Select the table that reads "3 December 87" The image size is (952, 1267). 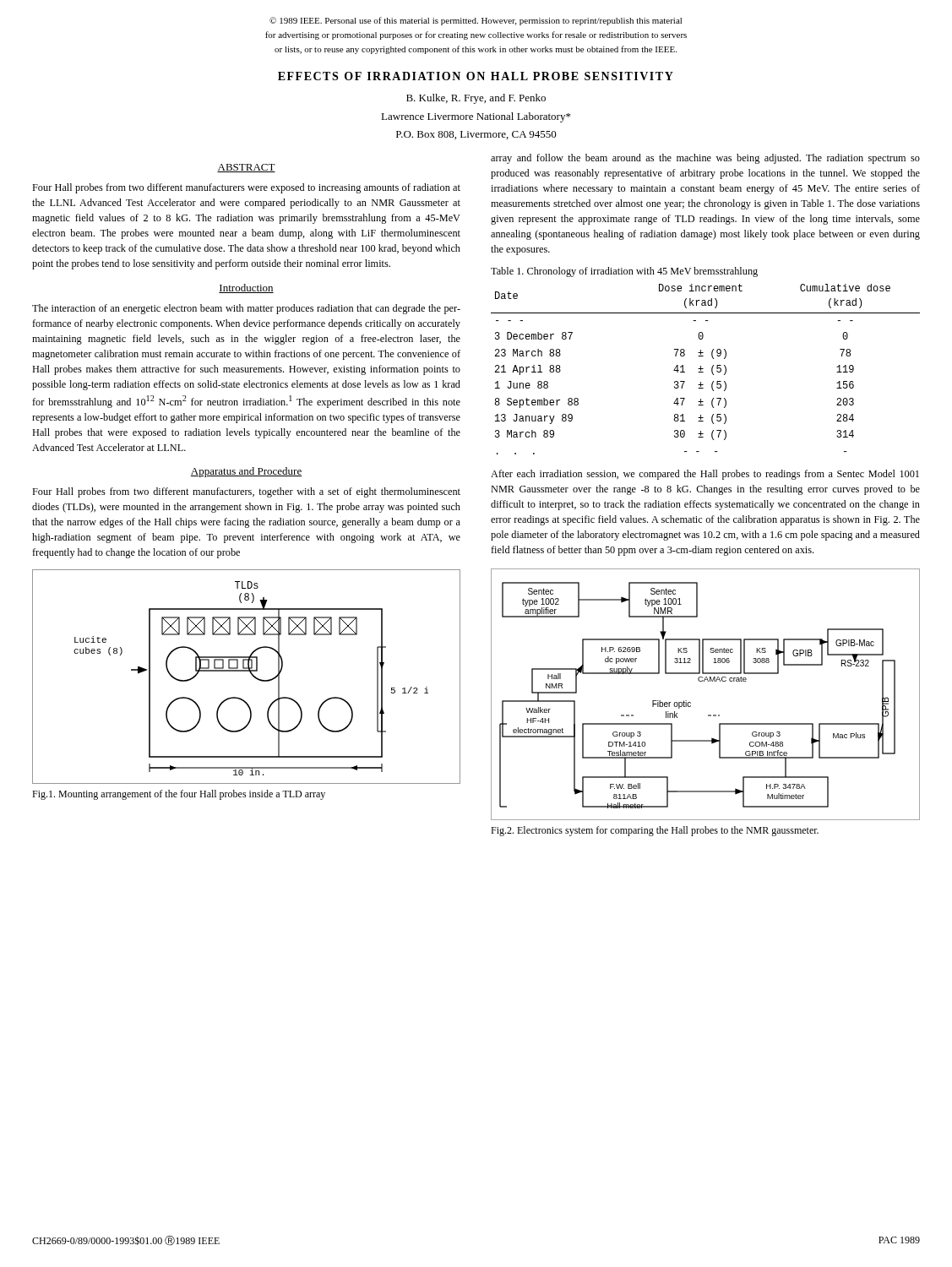[x=705, y=371]
